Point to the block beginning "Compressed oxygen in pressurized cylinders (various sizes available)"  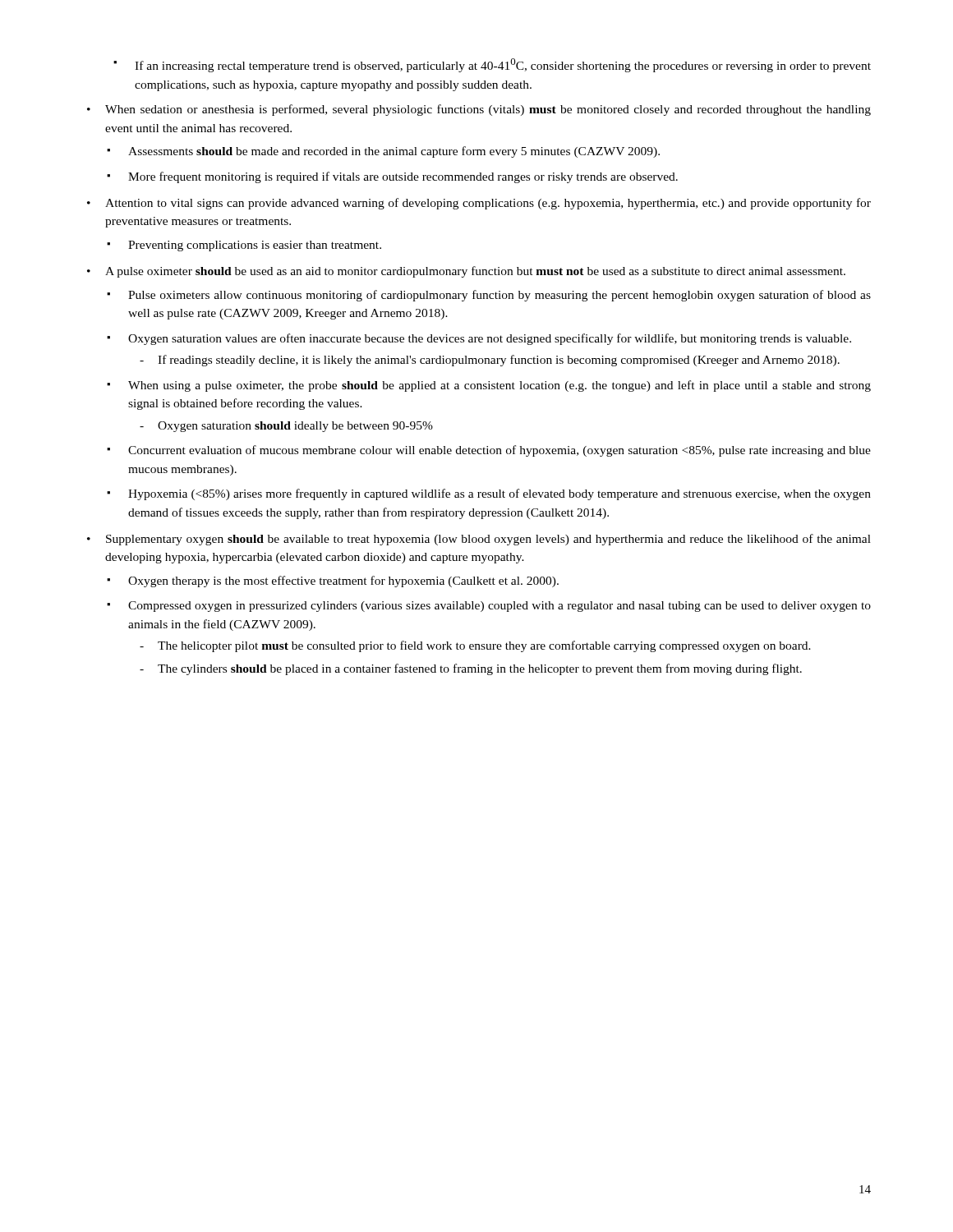[500, 638]
